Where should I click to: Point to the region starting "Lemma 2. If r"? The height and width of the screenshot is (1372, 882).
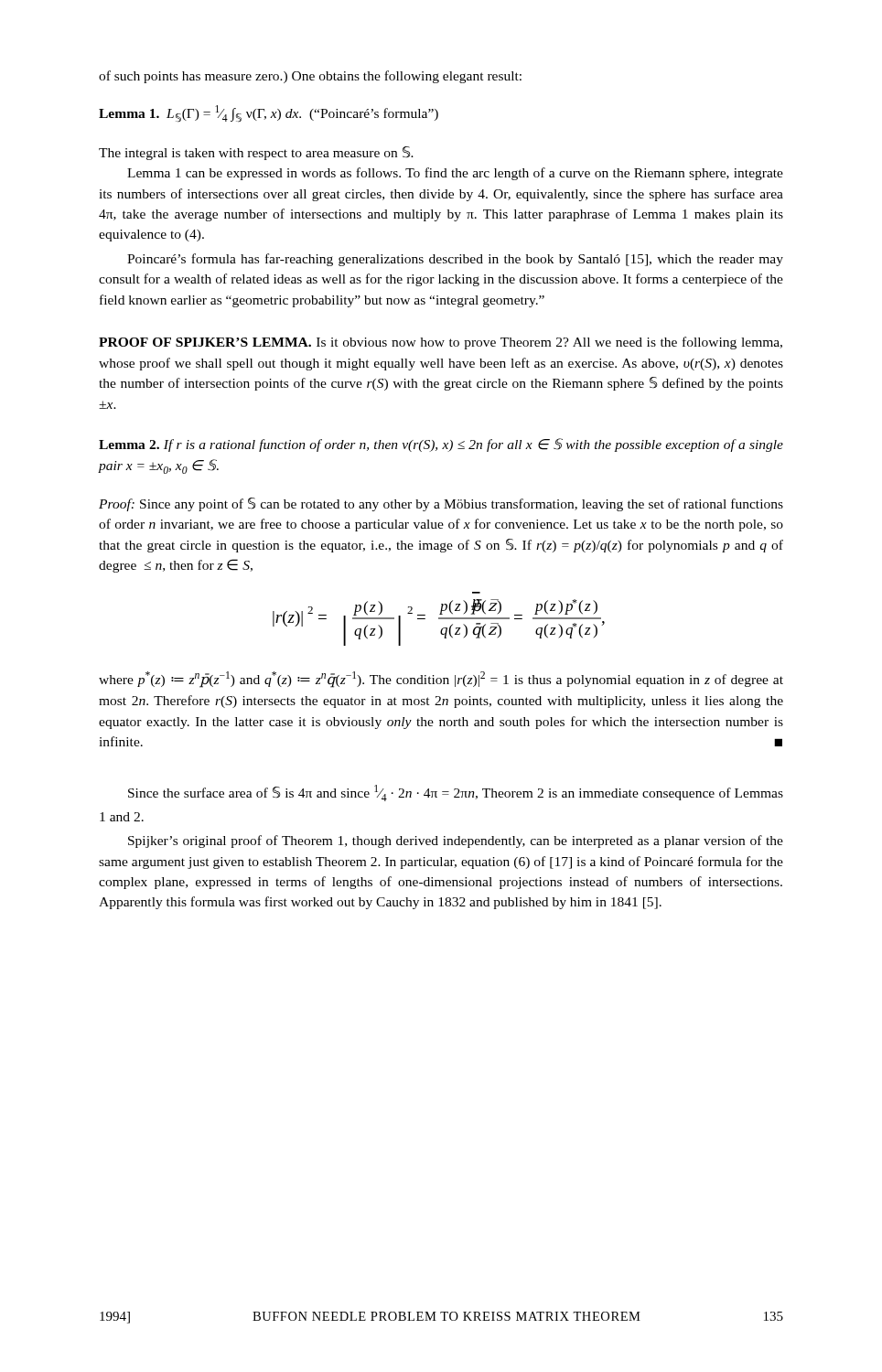[x=441, y=457]
